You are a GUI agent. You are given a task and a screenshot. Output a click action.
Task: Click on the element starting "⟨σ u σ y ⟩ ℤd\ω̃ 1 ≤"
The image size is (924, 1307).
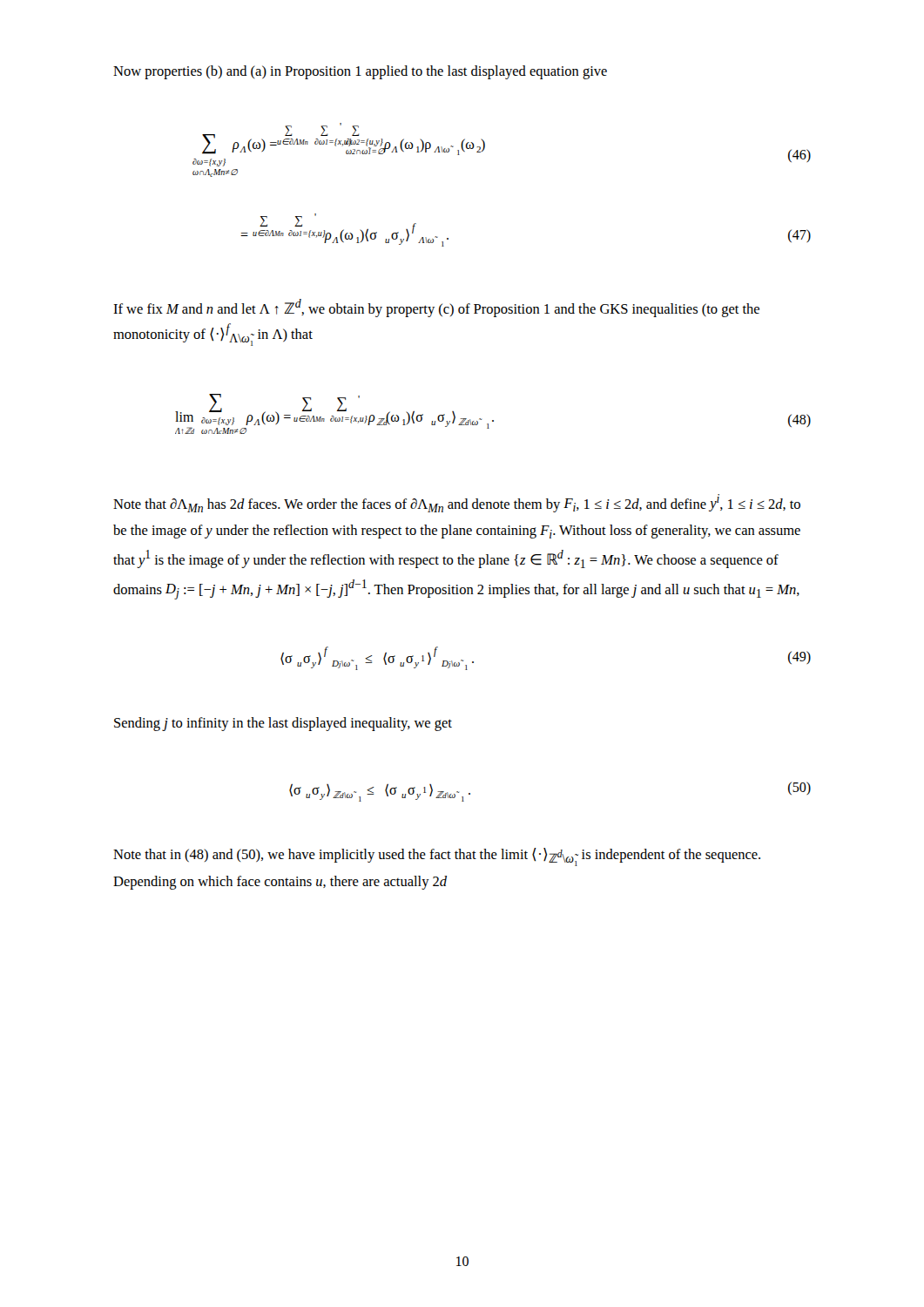[x=462, y=788]
